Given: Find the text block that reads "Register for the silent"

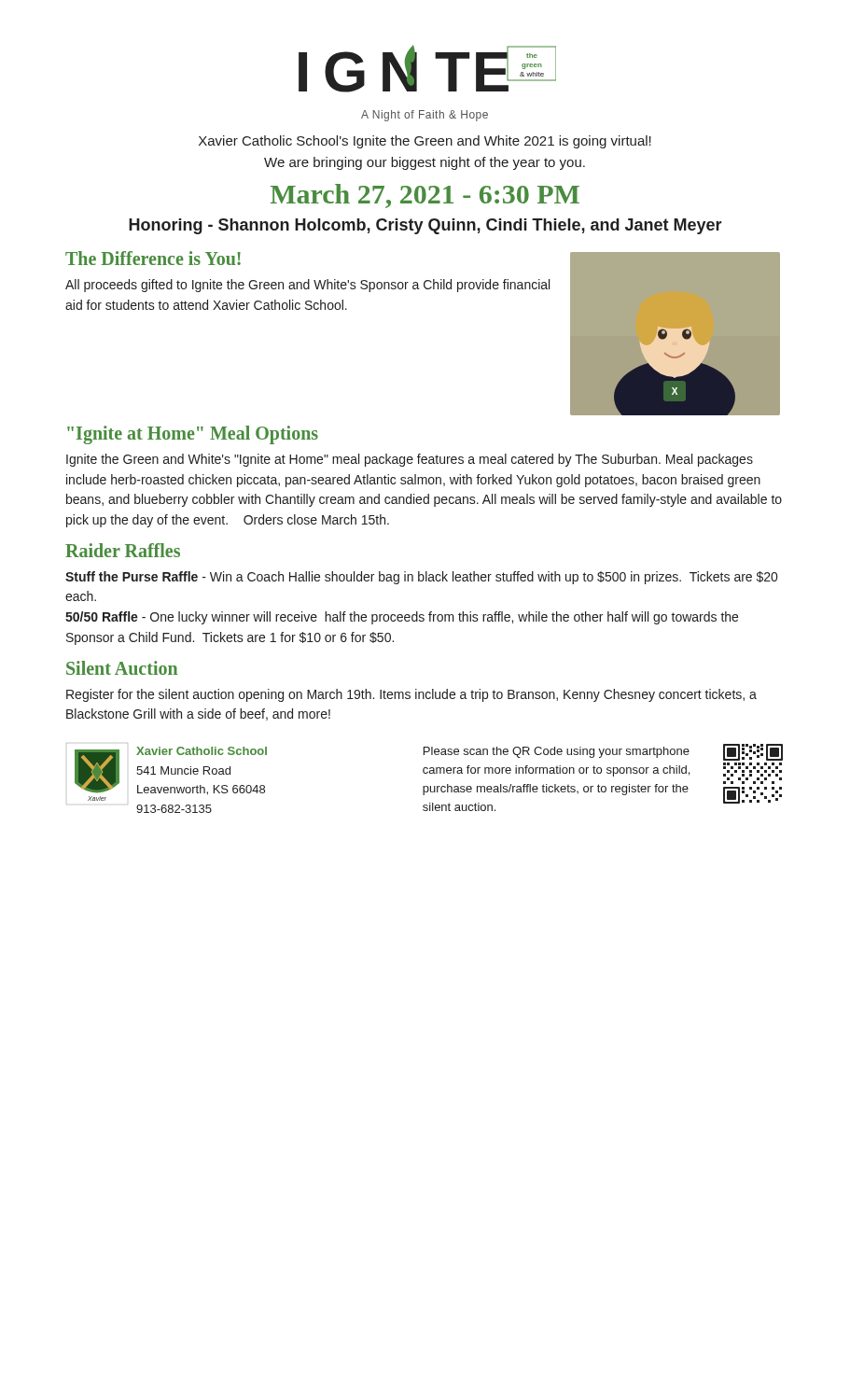Looking at the screenshot, I should pos(411,704).
